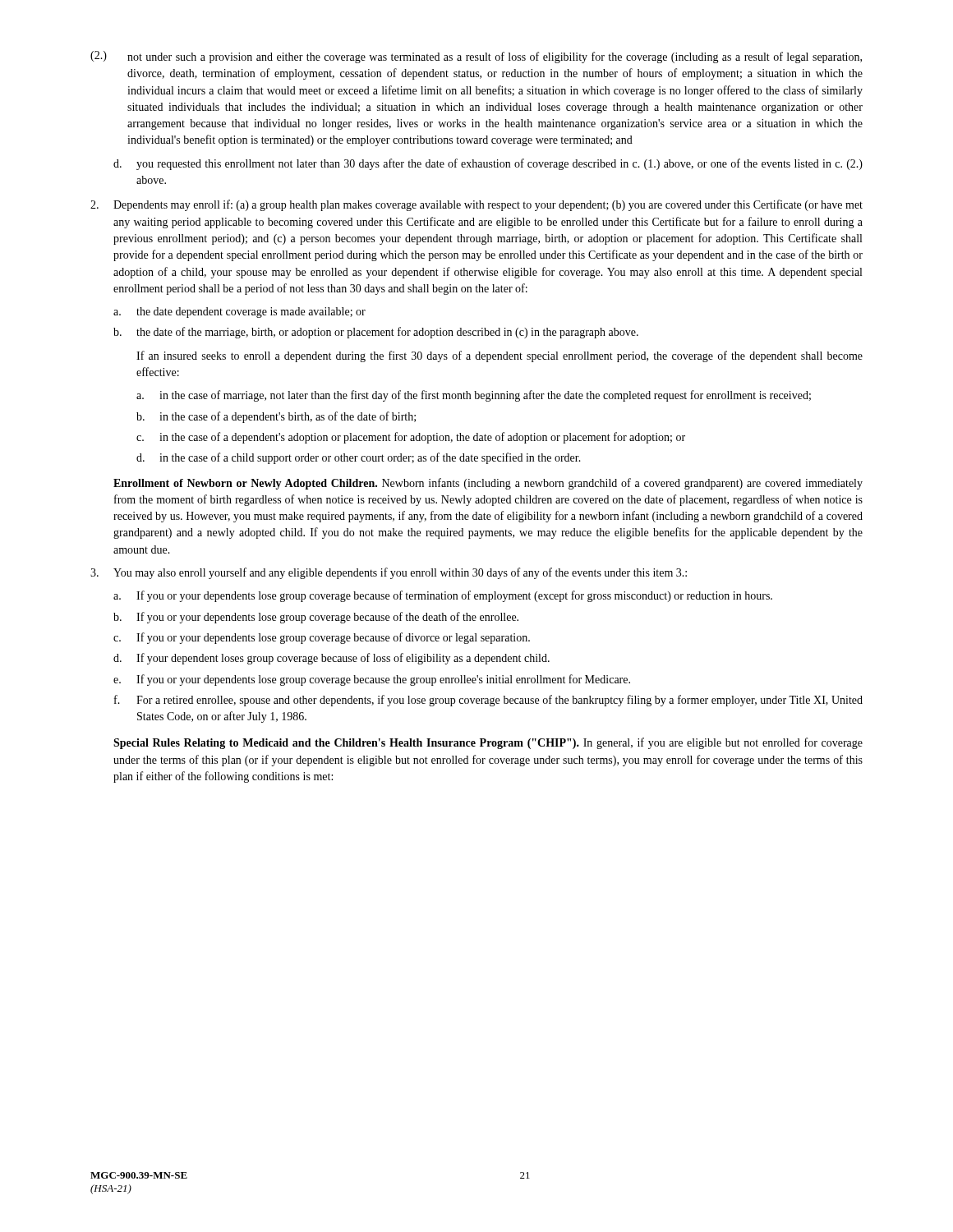Viewport: 953px width, 1232px height.
Task: Locate the text block that reads "Enrollment of Newborn or Newly Adopted Children."
Action: 488,516
